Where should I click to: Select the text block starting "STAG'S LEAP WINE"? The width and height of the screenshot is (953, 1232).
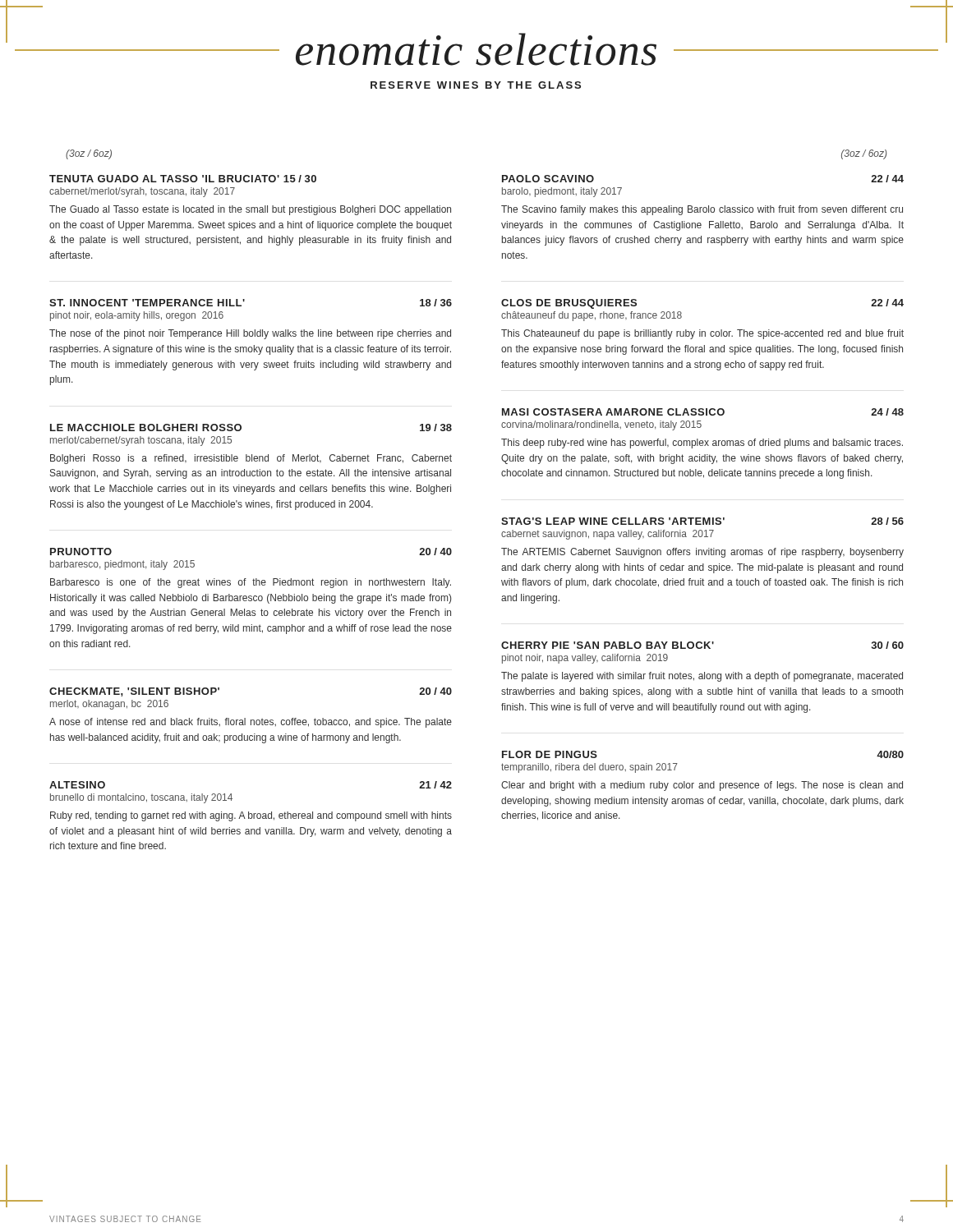pos(702,560)
